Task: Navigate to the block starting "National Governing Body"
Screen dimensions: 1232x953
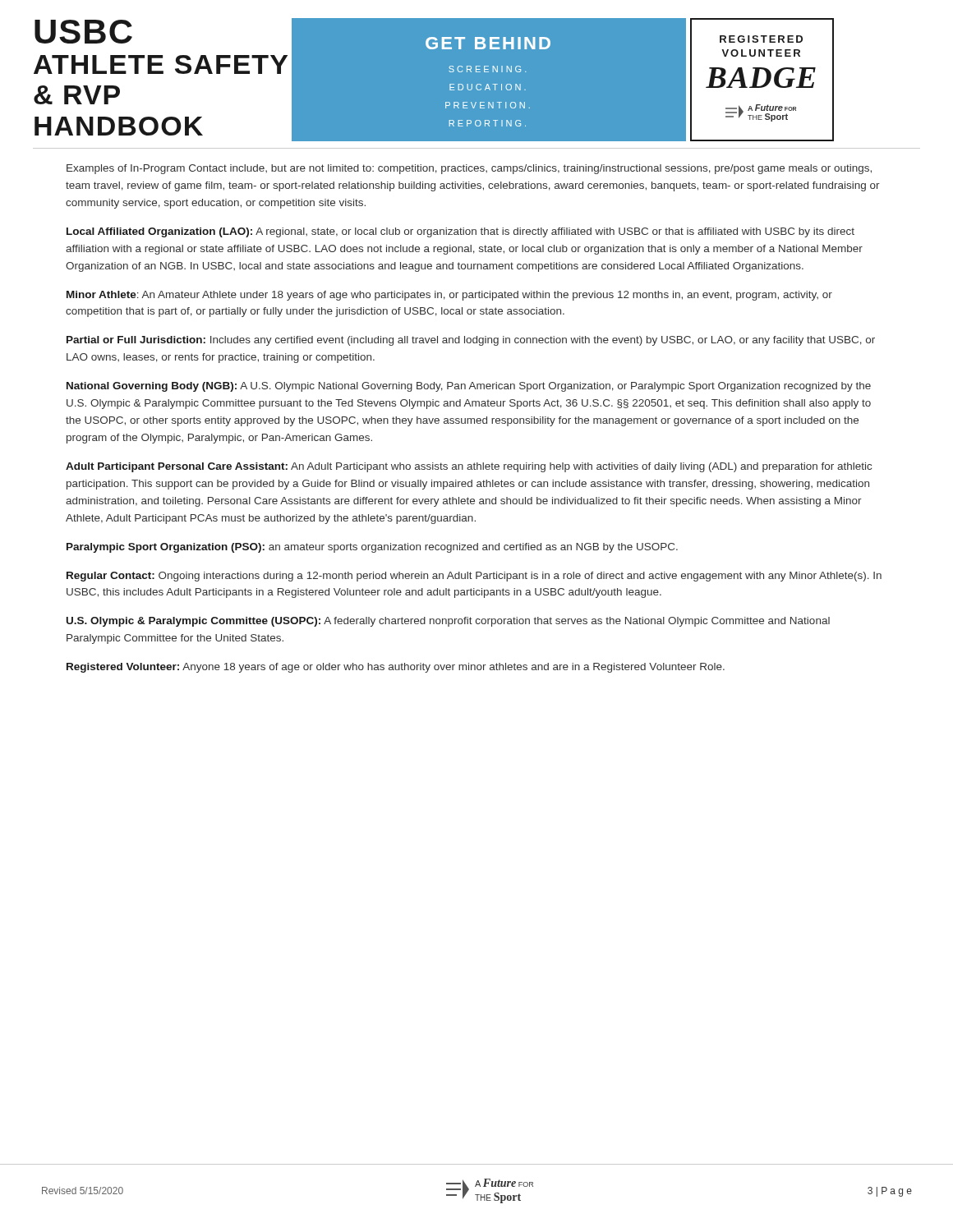Action: (468, 412)
